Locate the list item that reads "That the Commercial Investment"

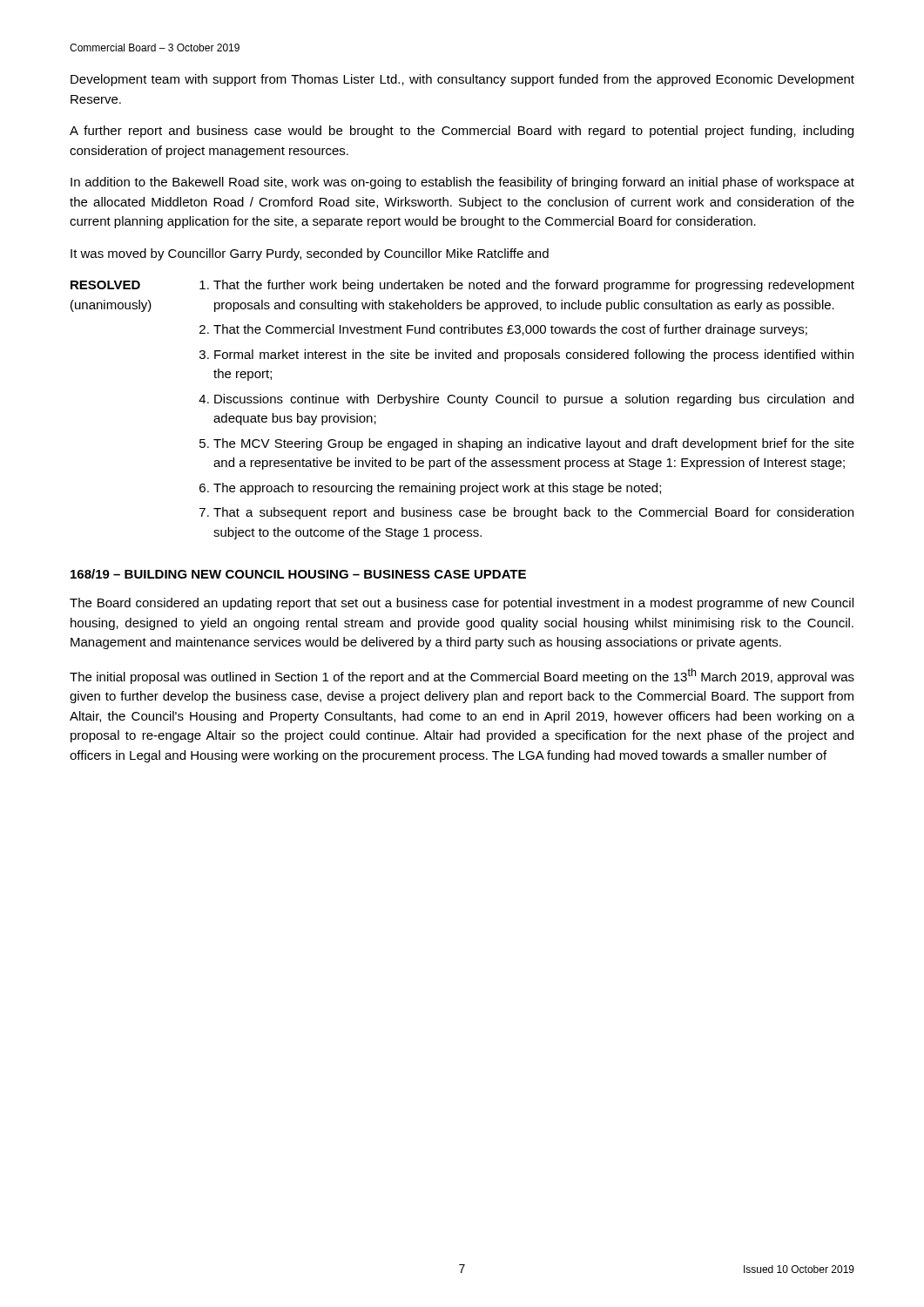(511, 329)
